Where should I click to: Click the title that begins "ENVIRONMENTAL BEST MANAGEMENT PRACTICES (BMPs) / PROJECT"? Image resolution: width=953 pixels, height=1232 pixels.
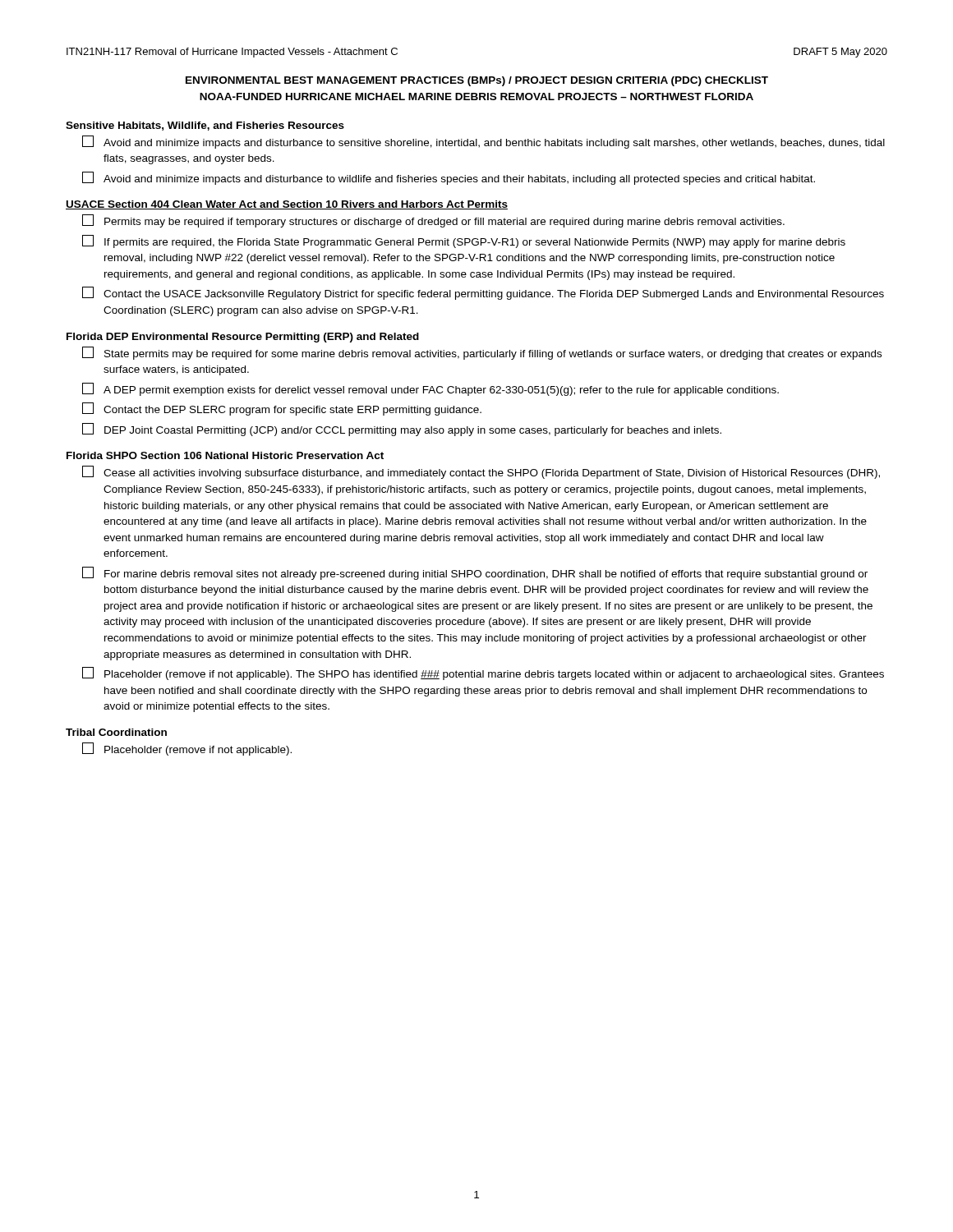click(476, 88)
